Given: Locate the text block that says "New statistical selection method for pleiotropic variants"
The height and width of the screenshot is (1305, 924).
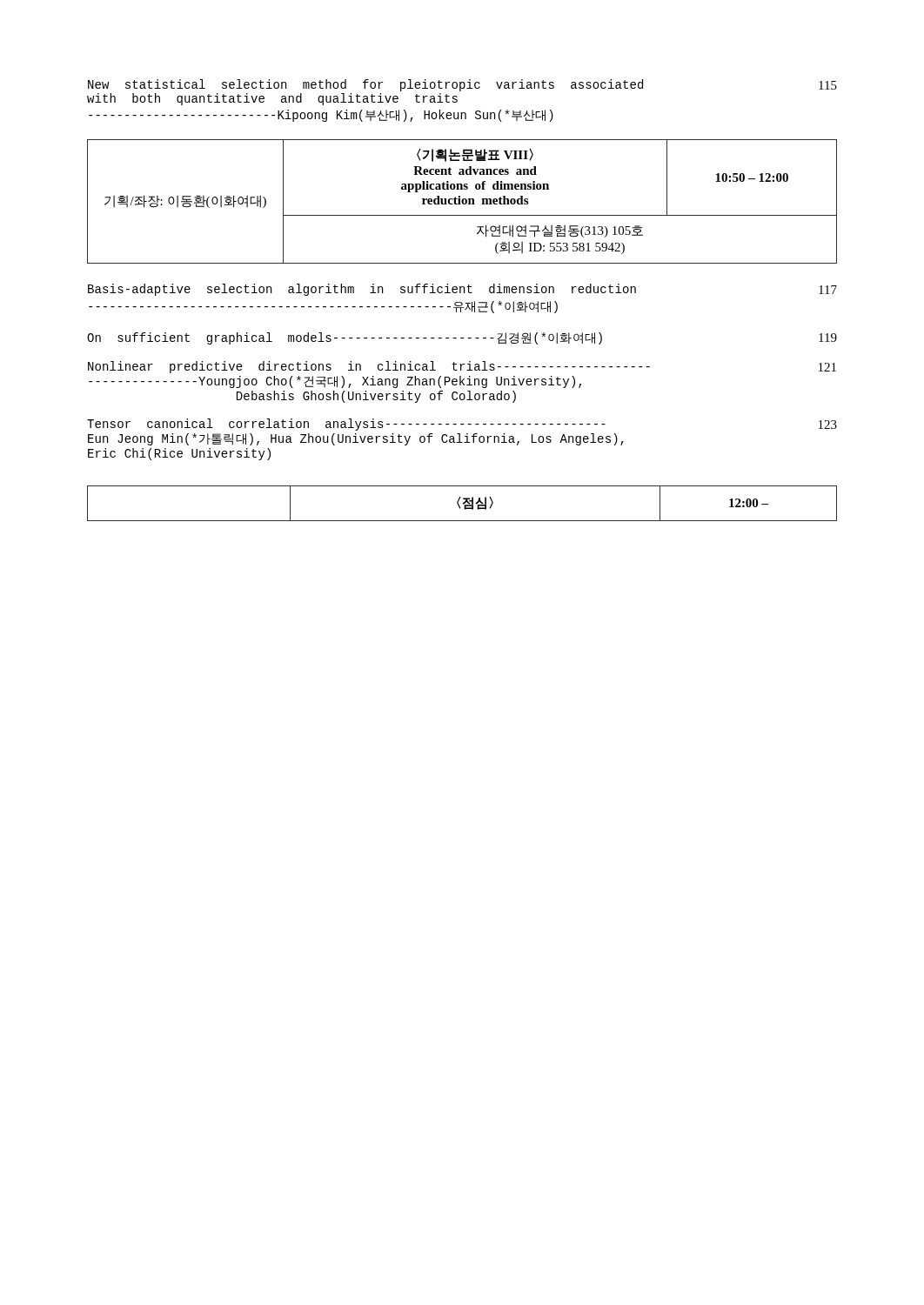Looking at the screenshot, I should (x=462, y=101).
